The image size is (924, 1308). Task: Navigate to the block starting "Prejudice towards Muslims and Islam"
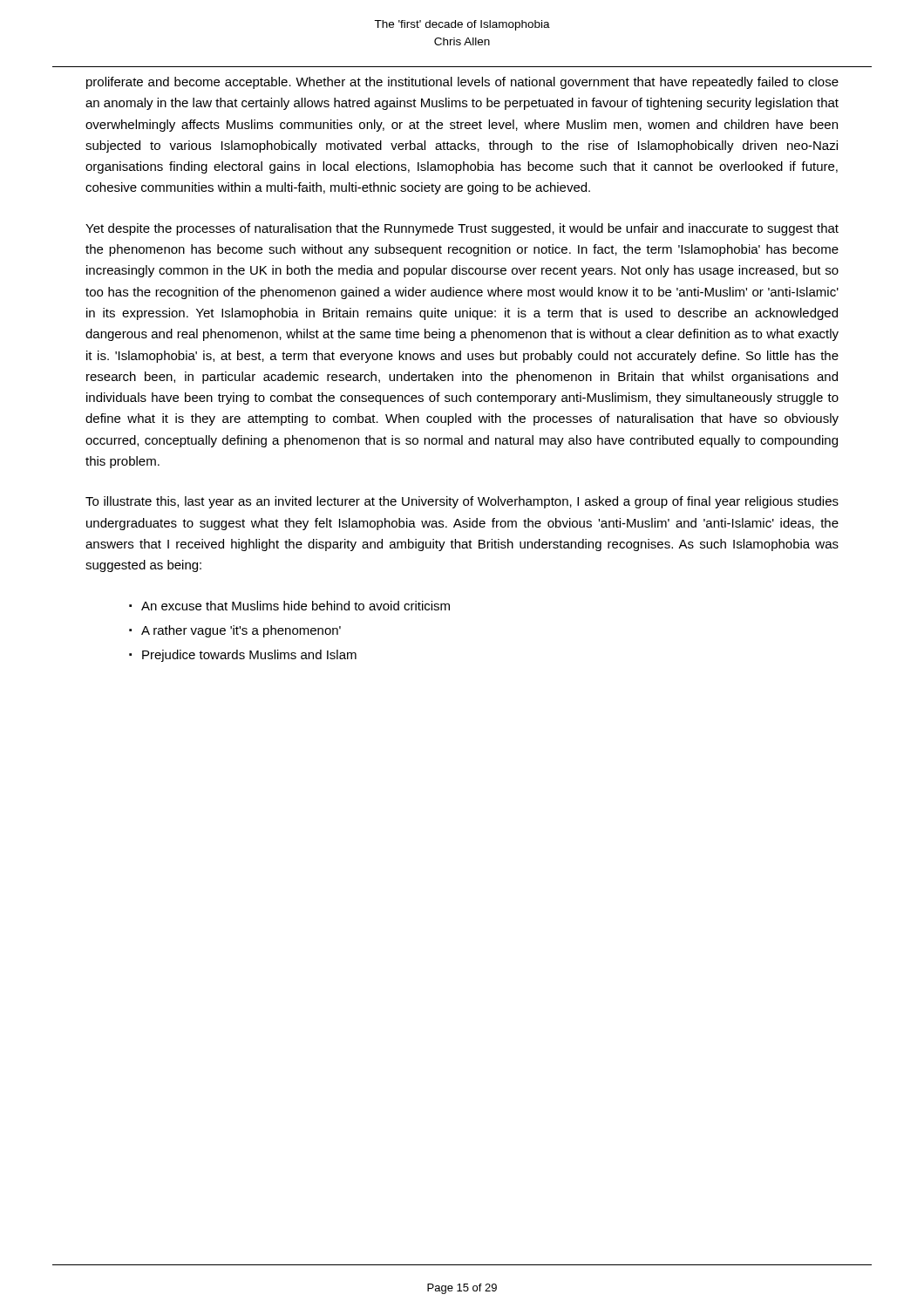[249, 655]
